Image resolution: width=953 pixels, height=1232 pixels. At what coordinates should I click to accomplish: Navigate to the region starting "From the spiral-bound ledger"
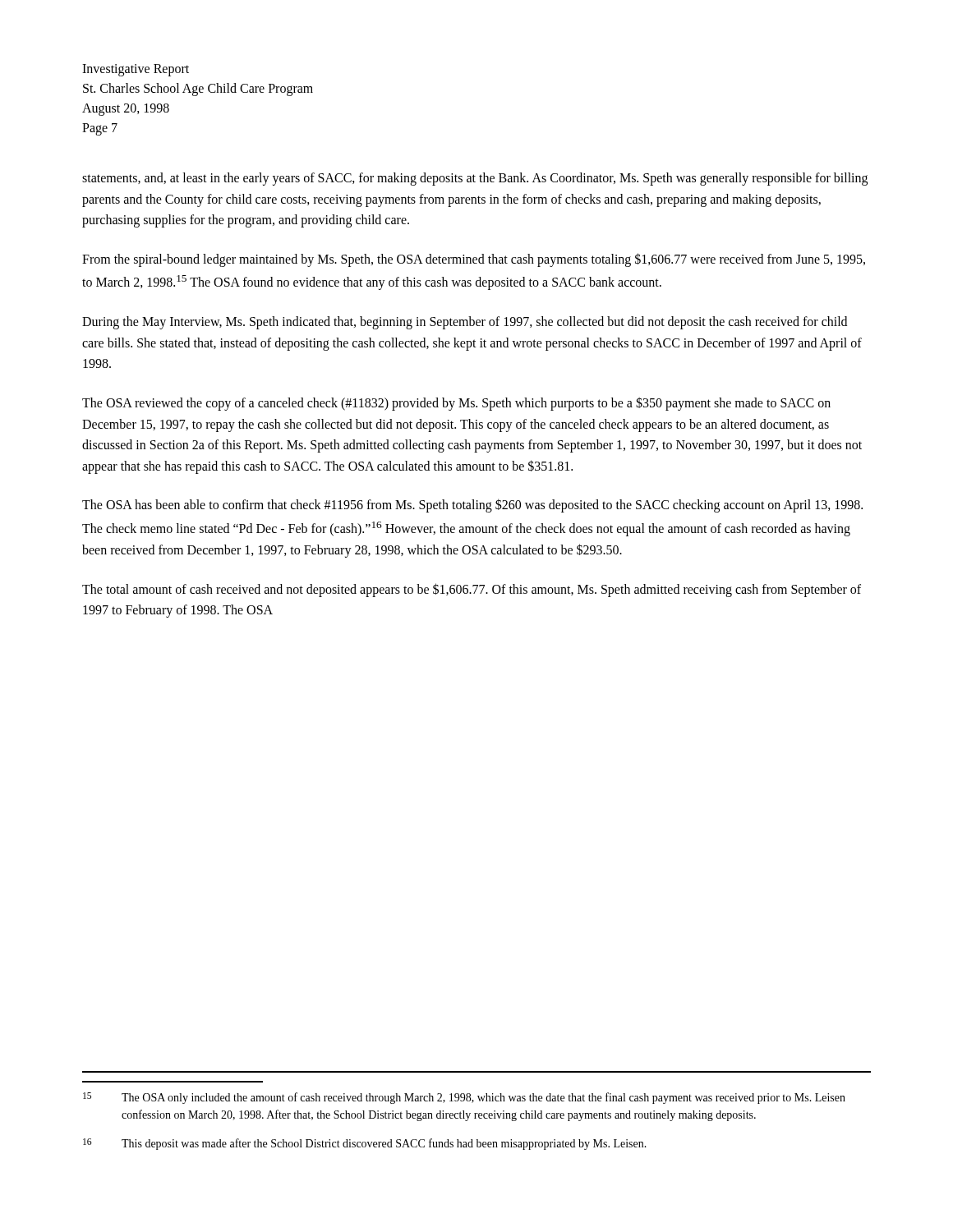474,271
